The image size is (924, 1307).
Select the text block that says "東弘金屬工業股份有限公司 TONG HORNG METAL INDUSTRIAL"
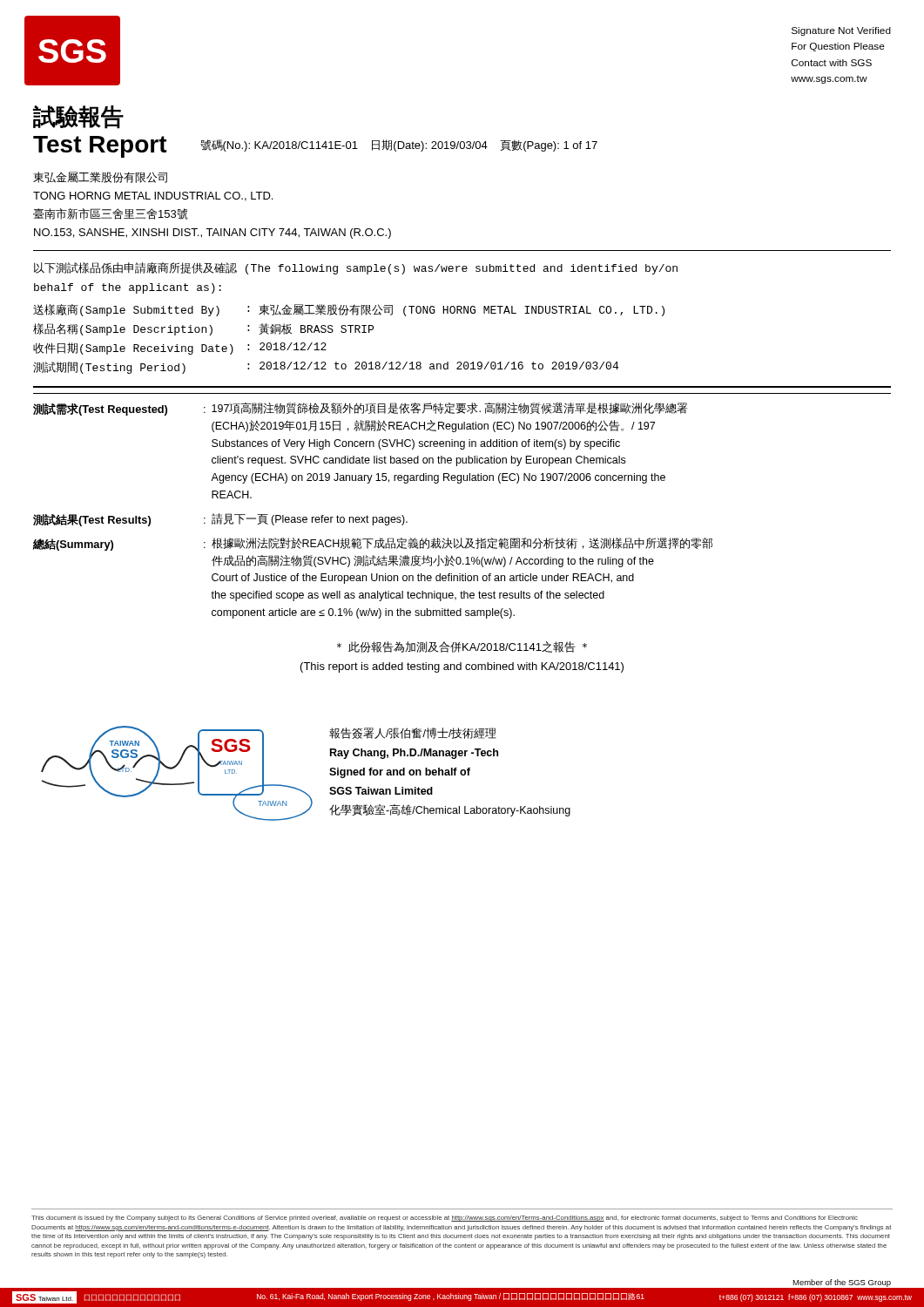(212, 205)
